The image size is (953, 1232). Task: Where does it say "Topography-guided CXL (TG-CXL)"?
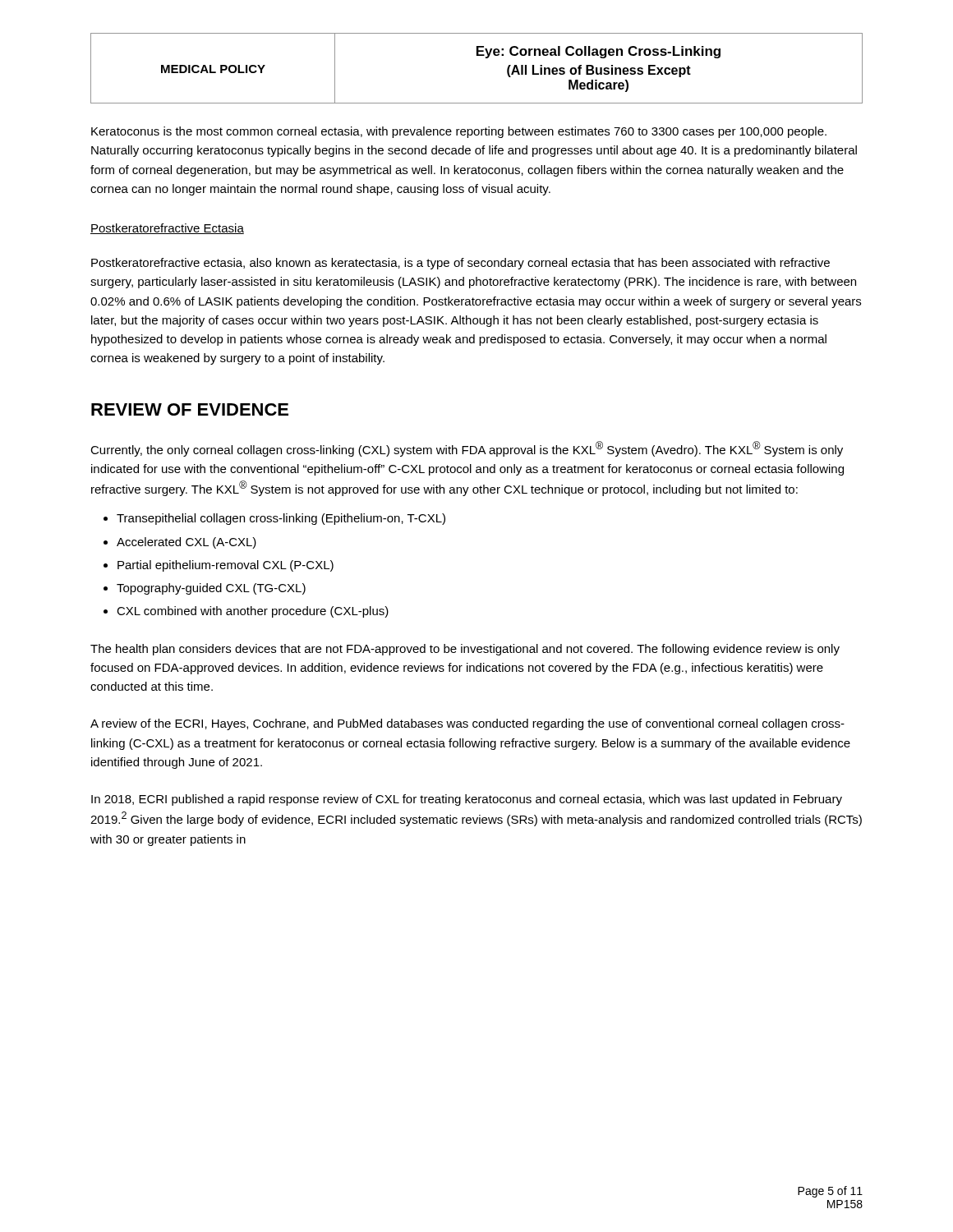click(211, 588)
